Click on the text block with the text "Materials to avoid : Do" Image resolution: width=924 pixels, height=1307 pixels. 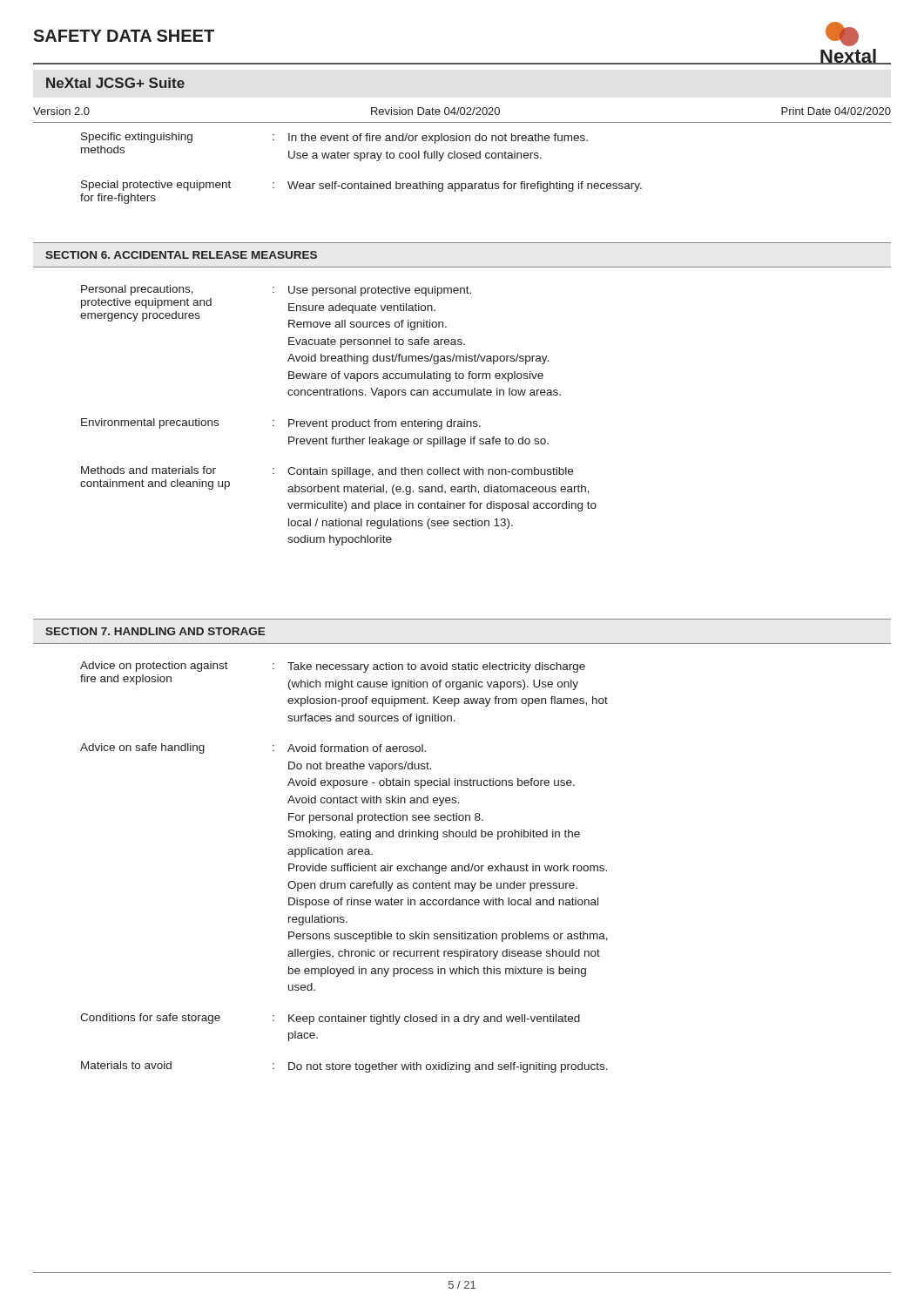462,1066
